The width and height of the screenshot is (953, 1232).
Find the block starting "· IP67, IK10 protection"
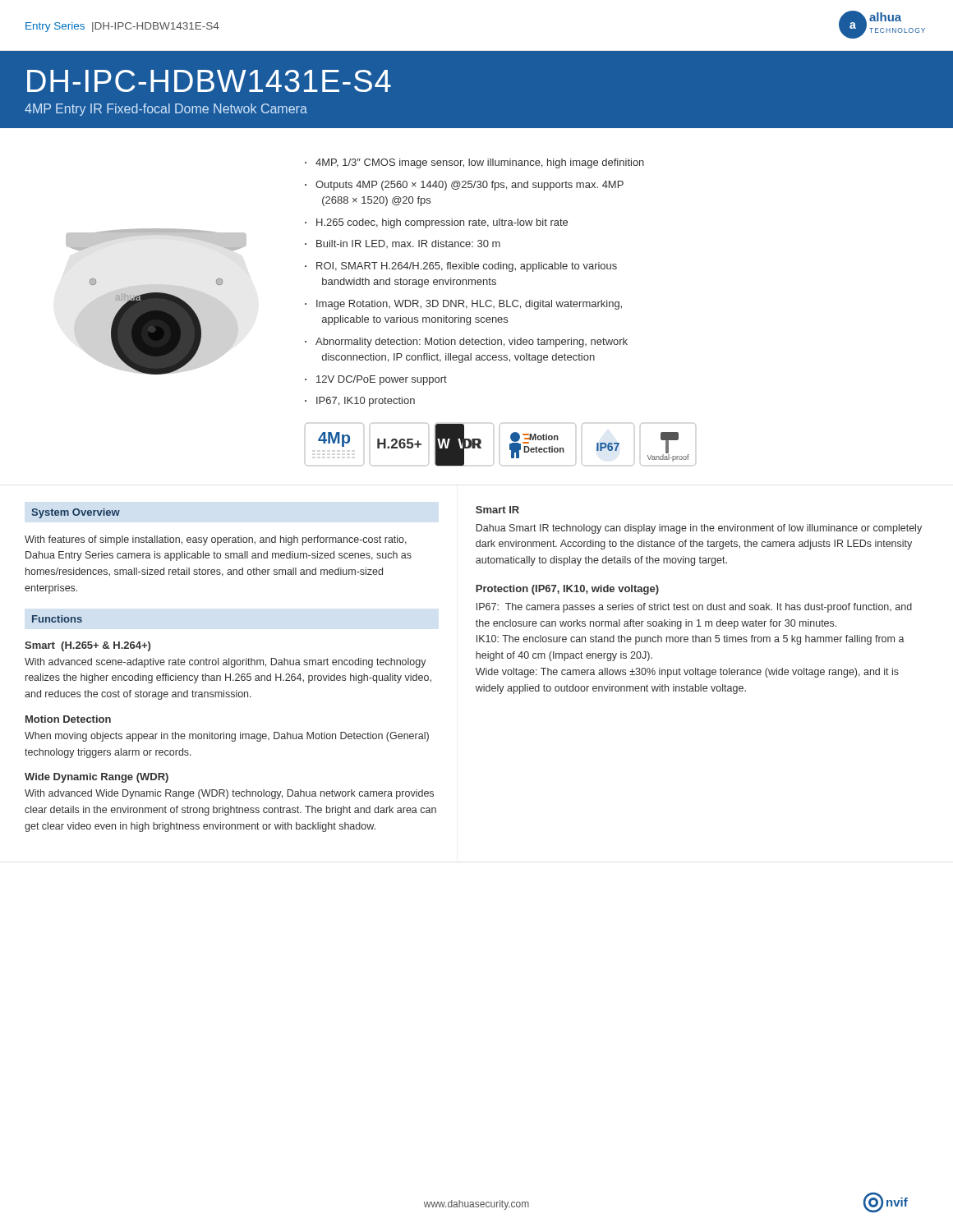(x=360, y=401)
